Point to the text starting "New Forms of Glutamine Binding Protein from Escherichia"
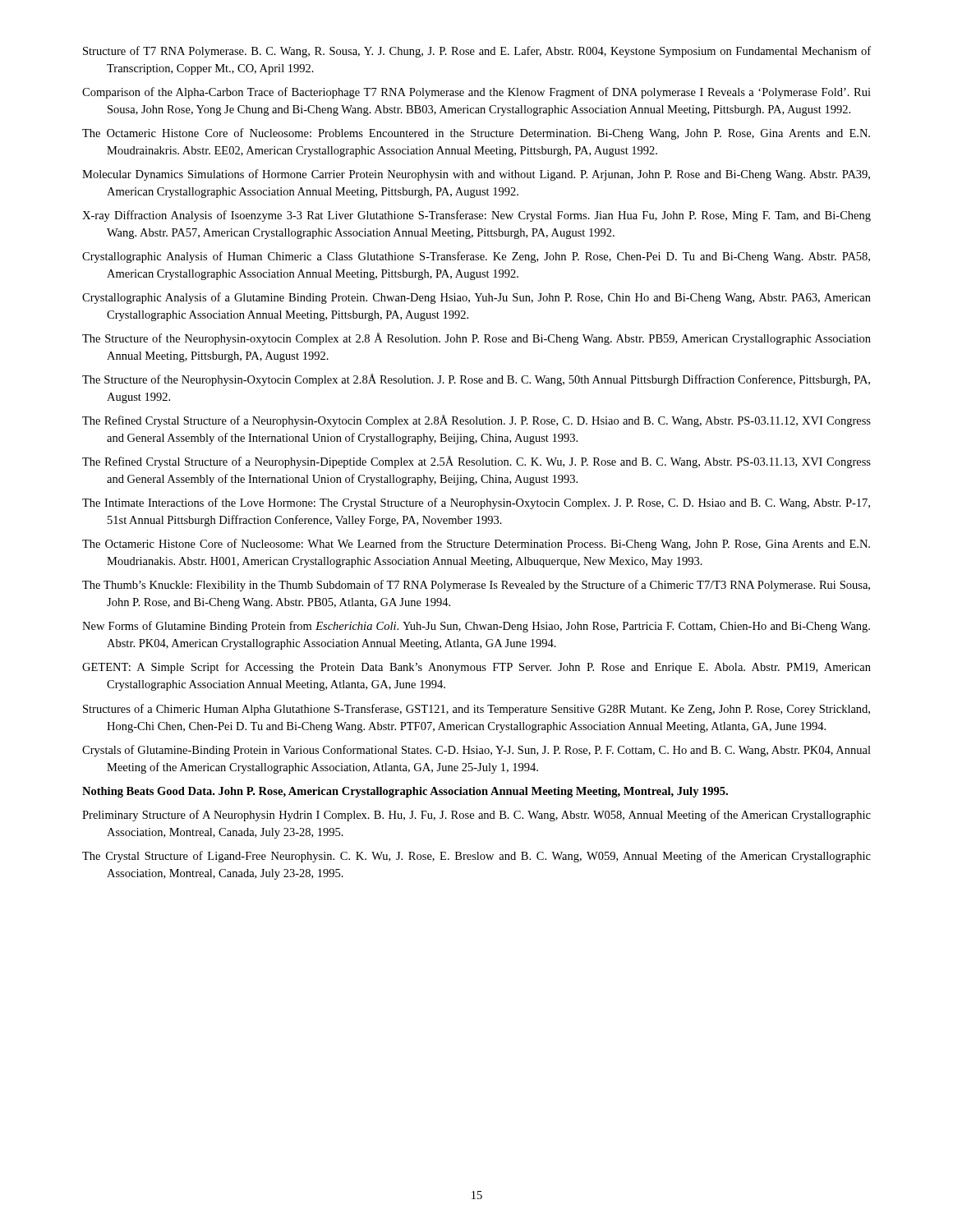This screenshot has height=1232, width=953. [x=476, y=635]
